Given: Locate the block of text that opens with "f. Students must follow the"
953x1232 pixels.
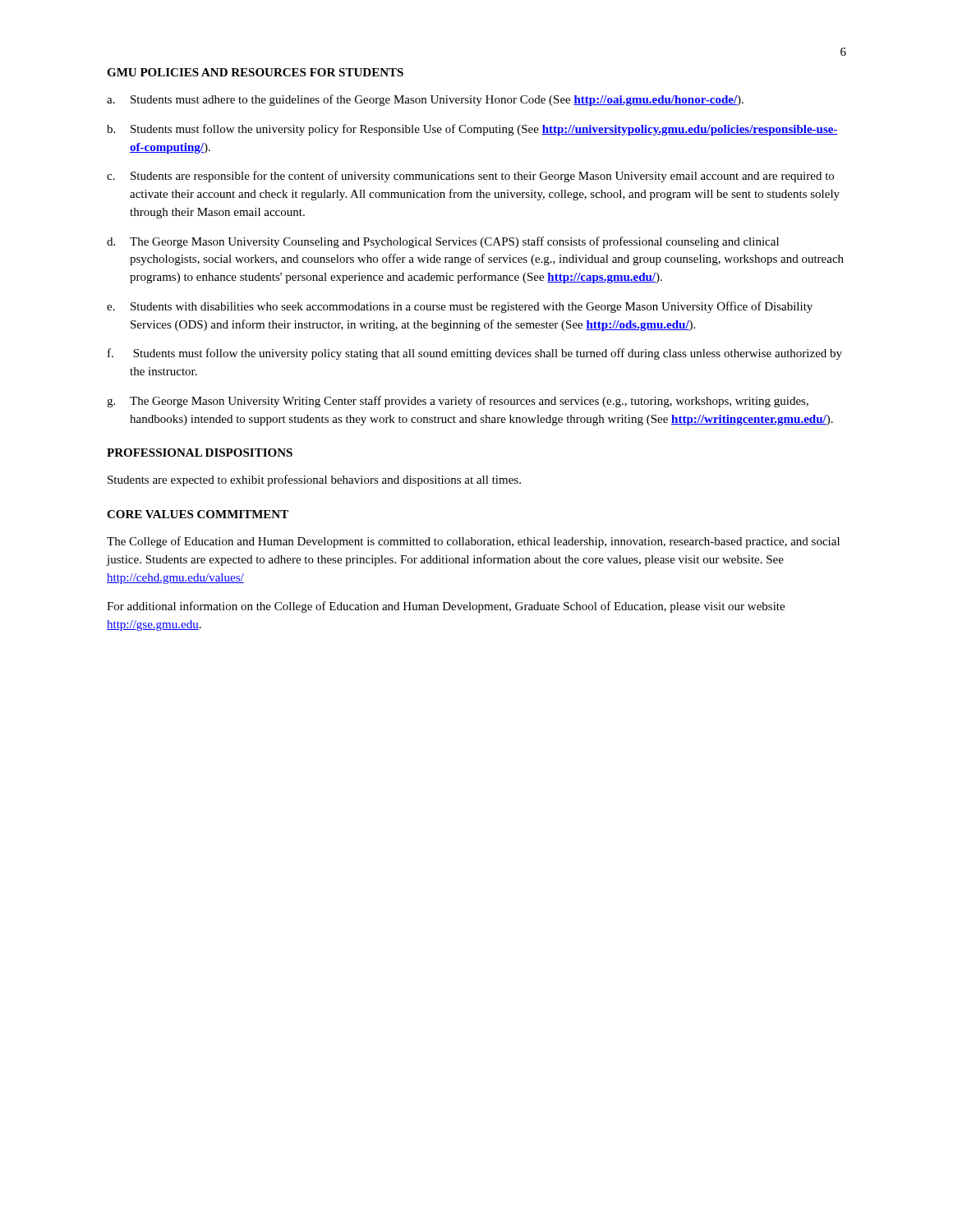Looking at the screenshot, I should 476,363.
